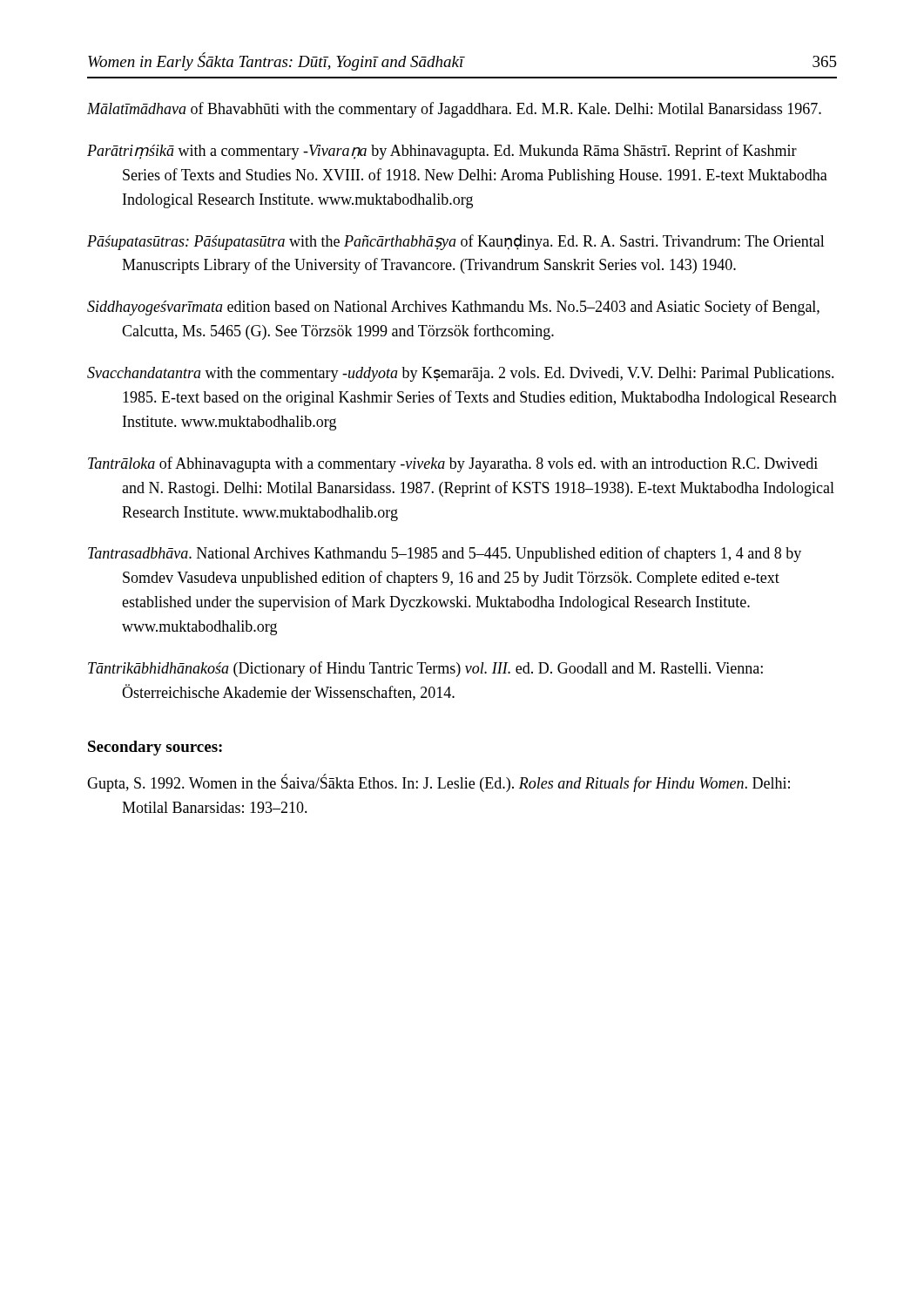Select the element starting "Svacchandatantra with the commentary -uddyota by Kṣemarāja."
This screenshot has width=924, height=1307.
pyautogui.click(x=462, y=397)
